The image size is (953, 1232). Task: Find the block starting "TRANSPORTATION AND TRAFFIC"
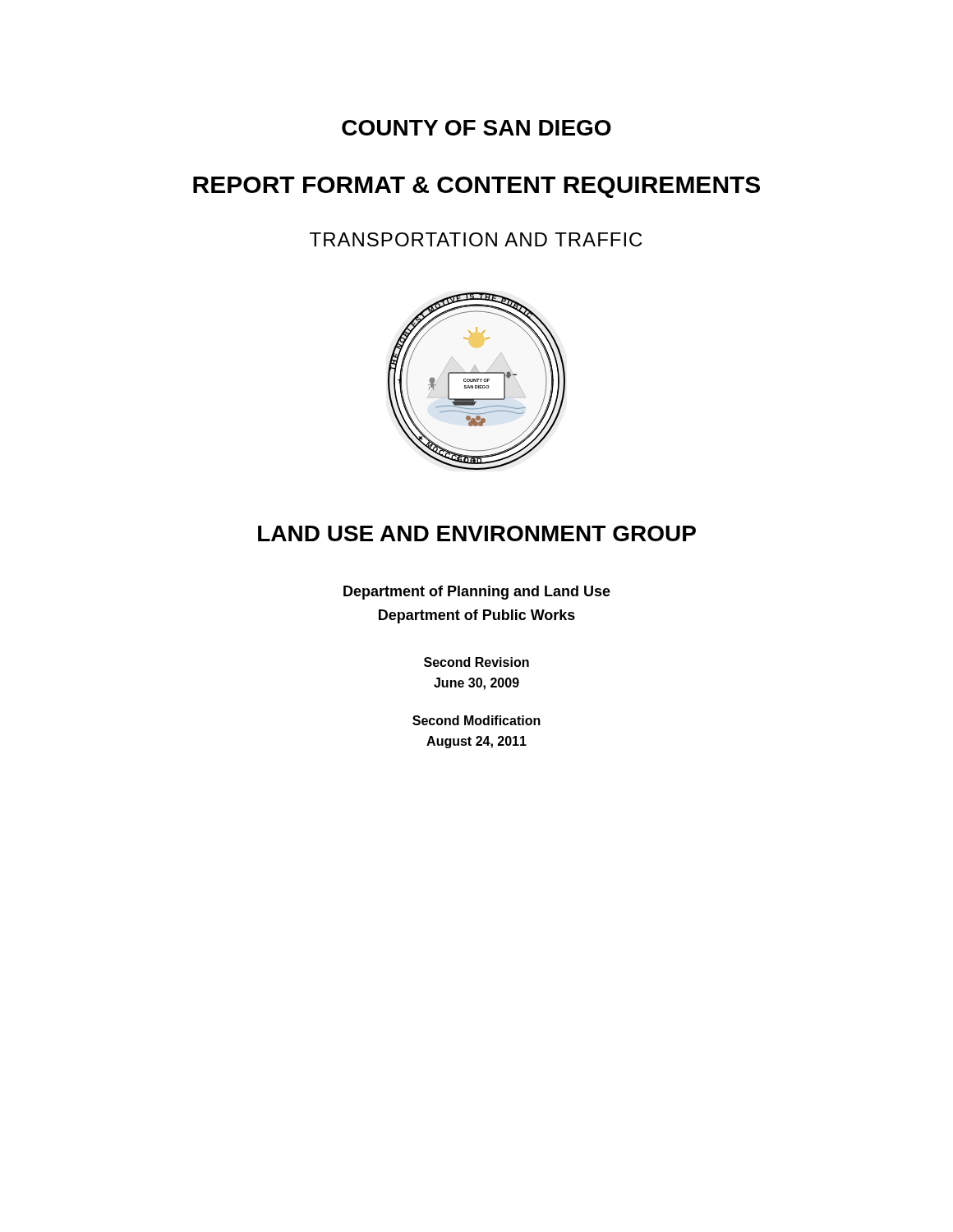(x=476, y=239)
